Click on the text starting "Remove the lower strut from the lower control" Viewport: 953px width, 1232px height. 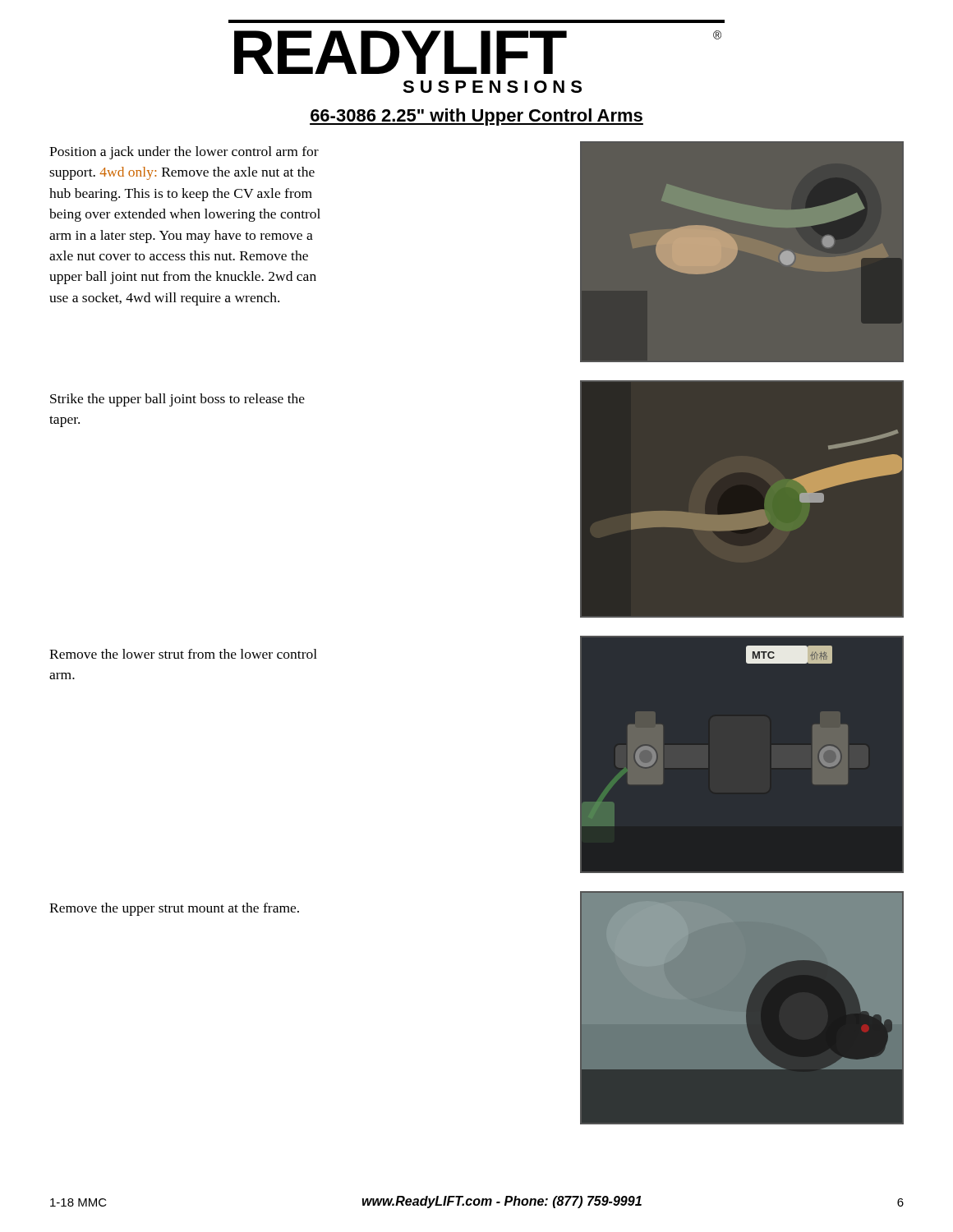pyautogui.click(x=183, y=664)
